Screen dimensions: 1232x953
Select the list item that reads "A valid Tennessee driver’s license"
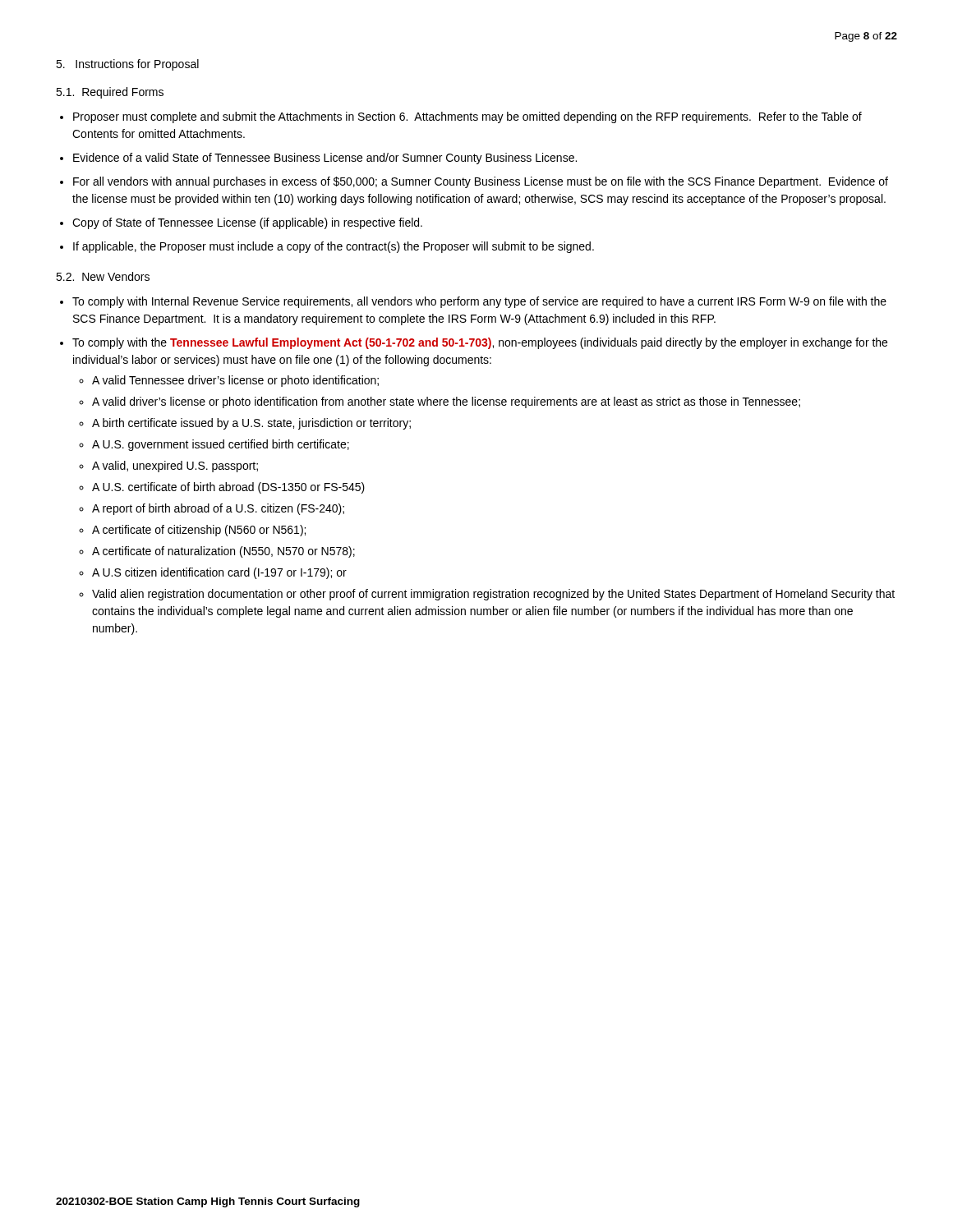tap(236, 380)
